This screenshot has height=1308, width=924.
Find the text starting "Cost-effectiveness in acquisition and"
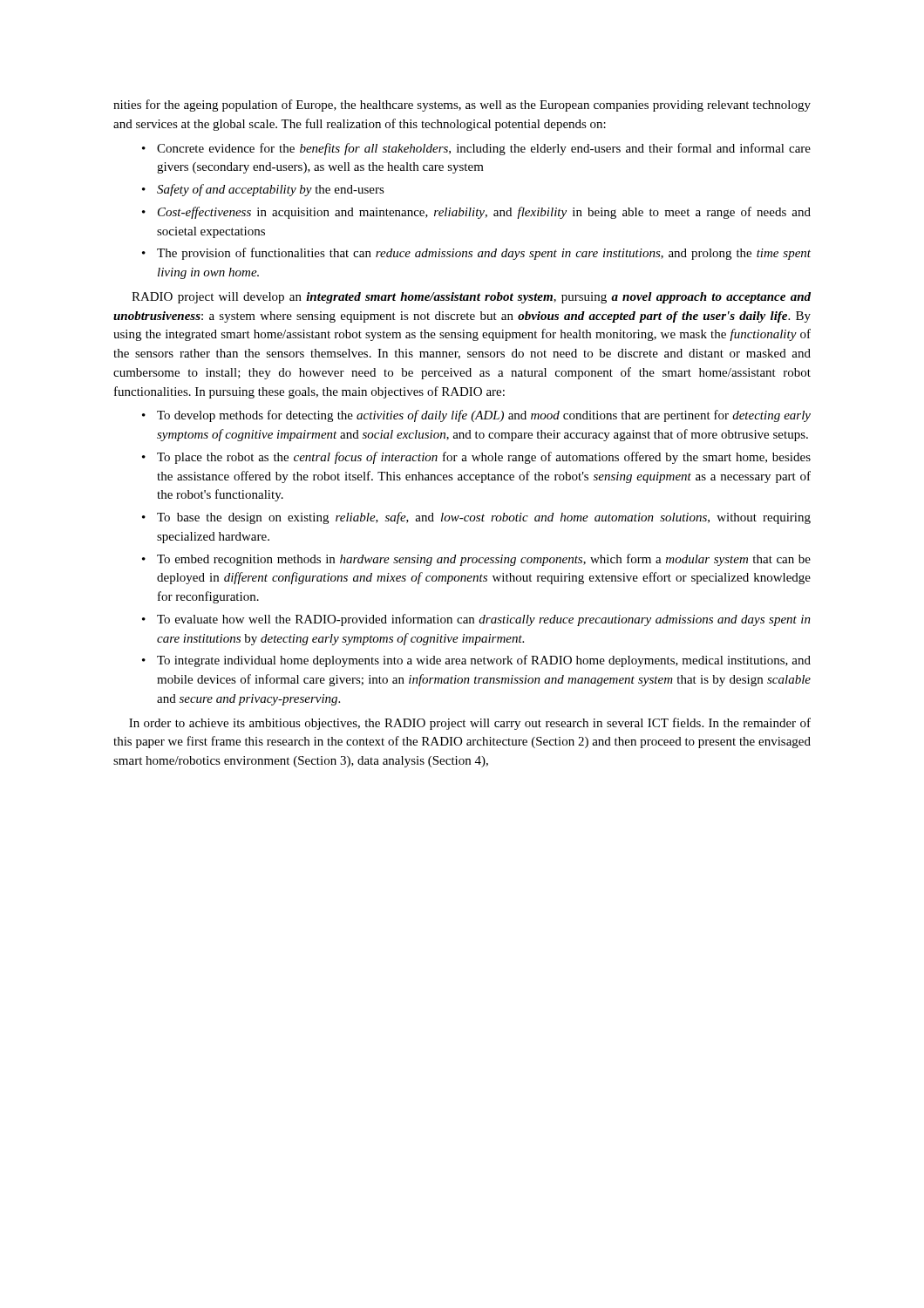tap(484, 221)
